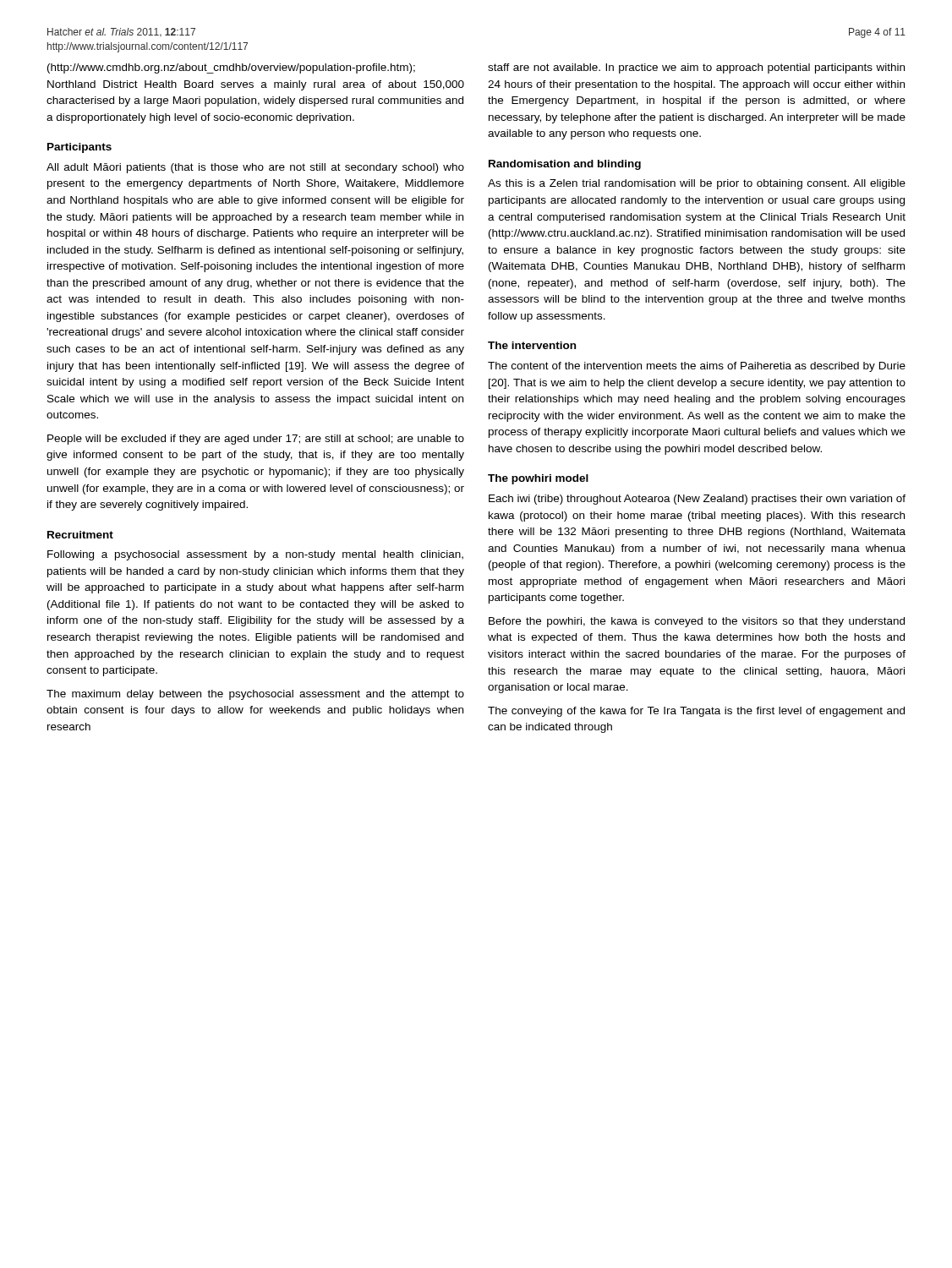Locate the region starting "All adult Māori patients (that is"
The height and width of the screenshot is (1268, 952).
point(255,336)
